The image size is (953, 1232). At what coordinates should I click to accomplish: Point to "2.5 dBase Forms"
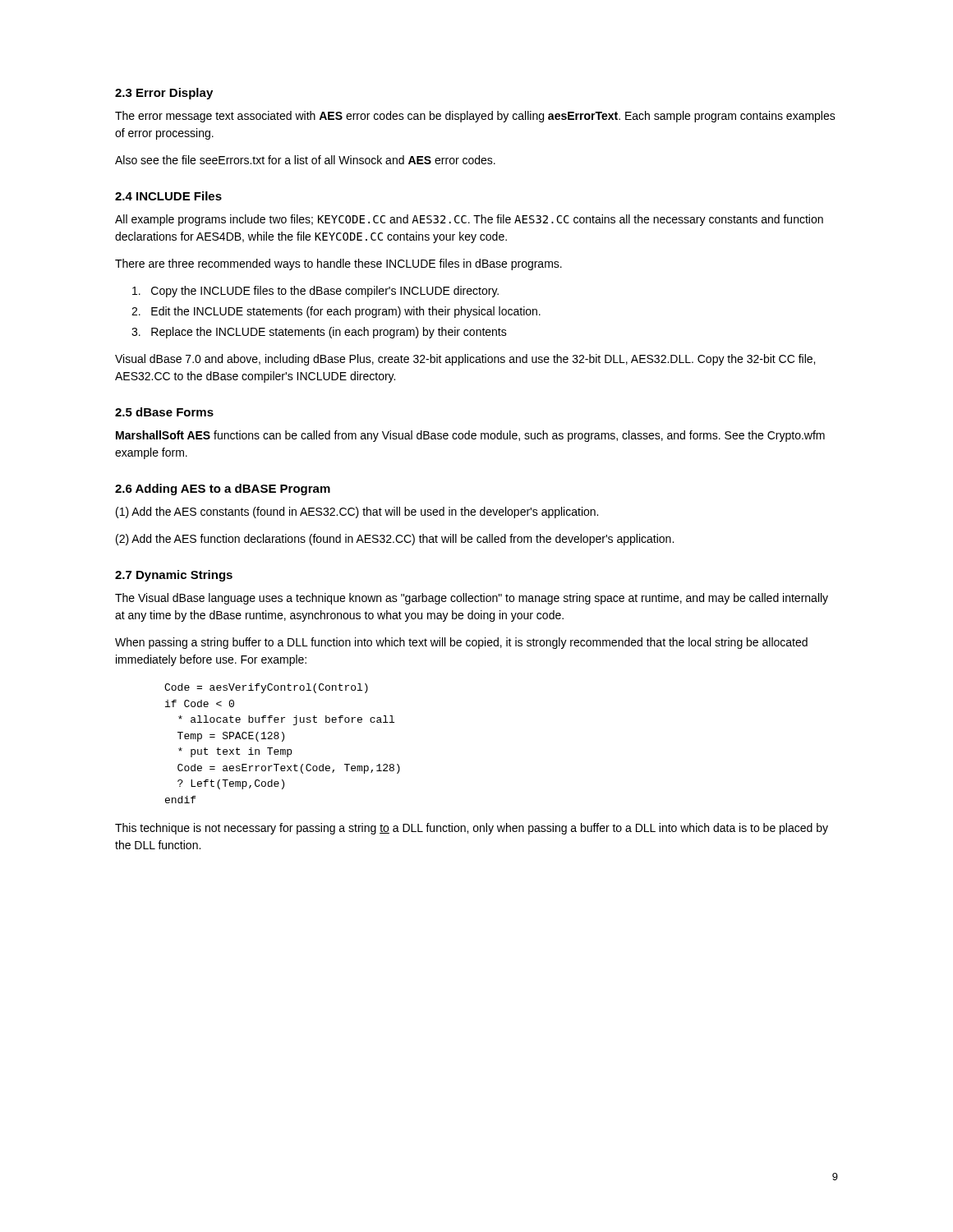pos(164,412)
